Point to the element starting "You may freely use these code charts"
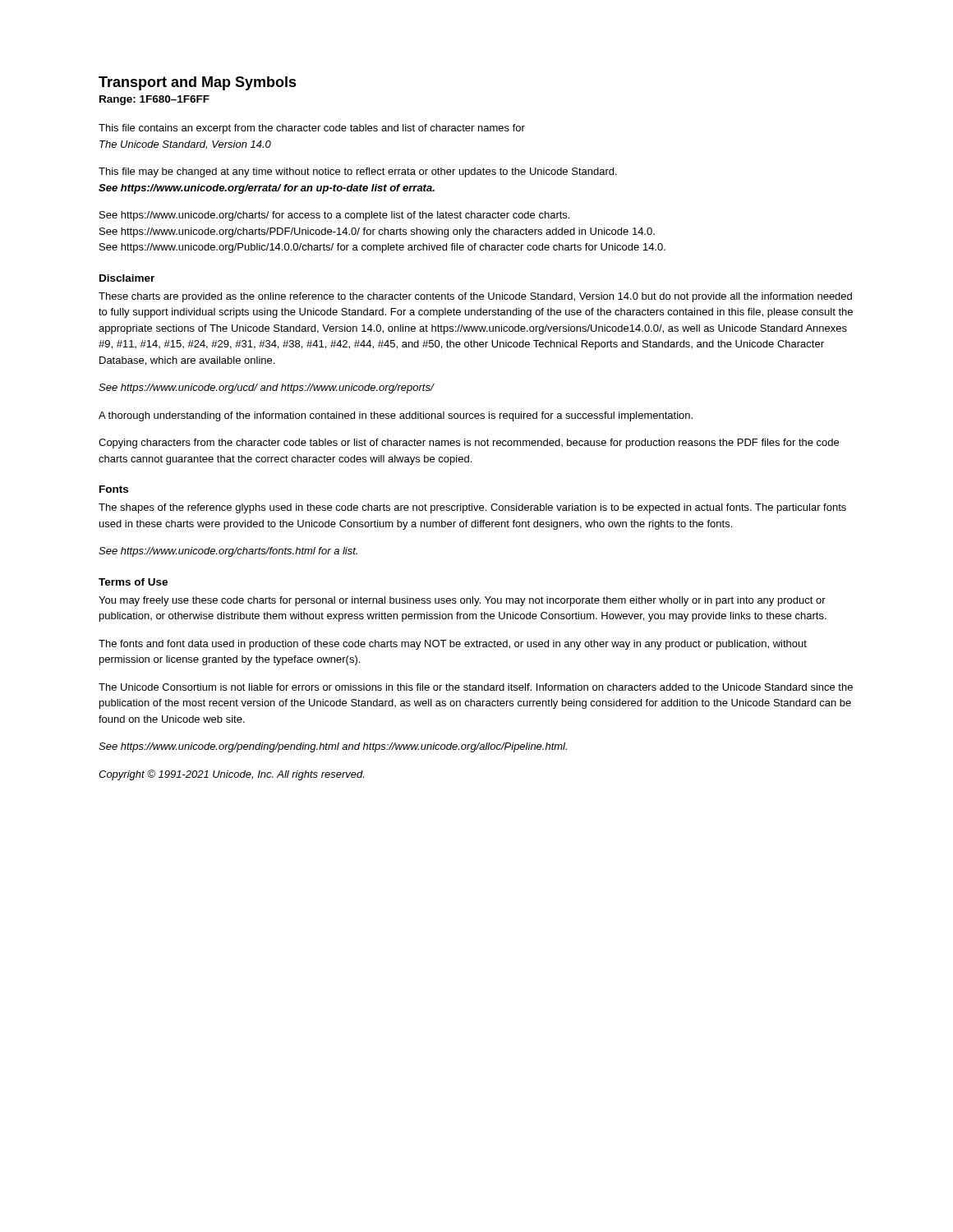 pyautogui.click(x=463, y=608)
